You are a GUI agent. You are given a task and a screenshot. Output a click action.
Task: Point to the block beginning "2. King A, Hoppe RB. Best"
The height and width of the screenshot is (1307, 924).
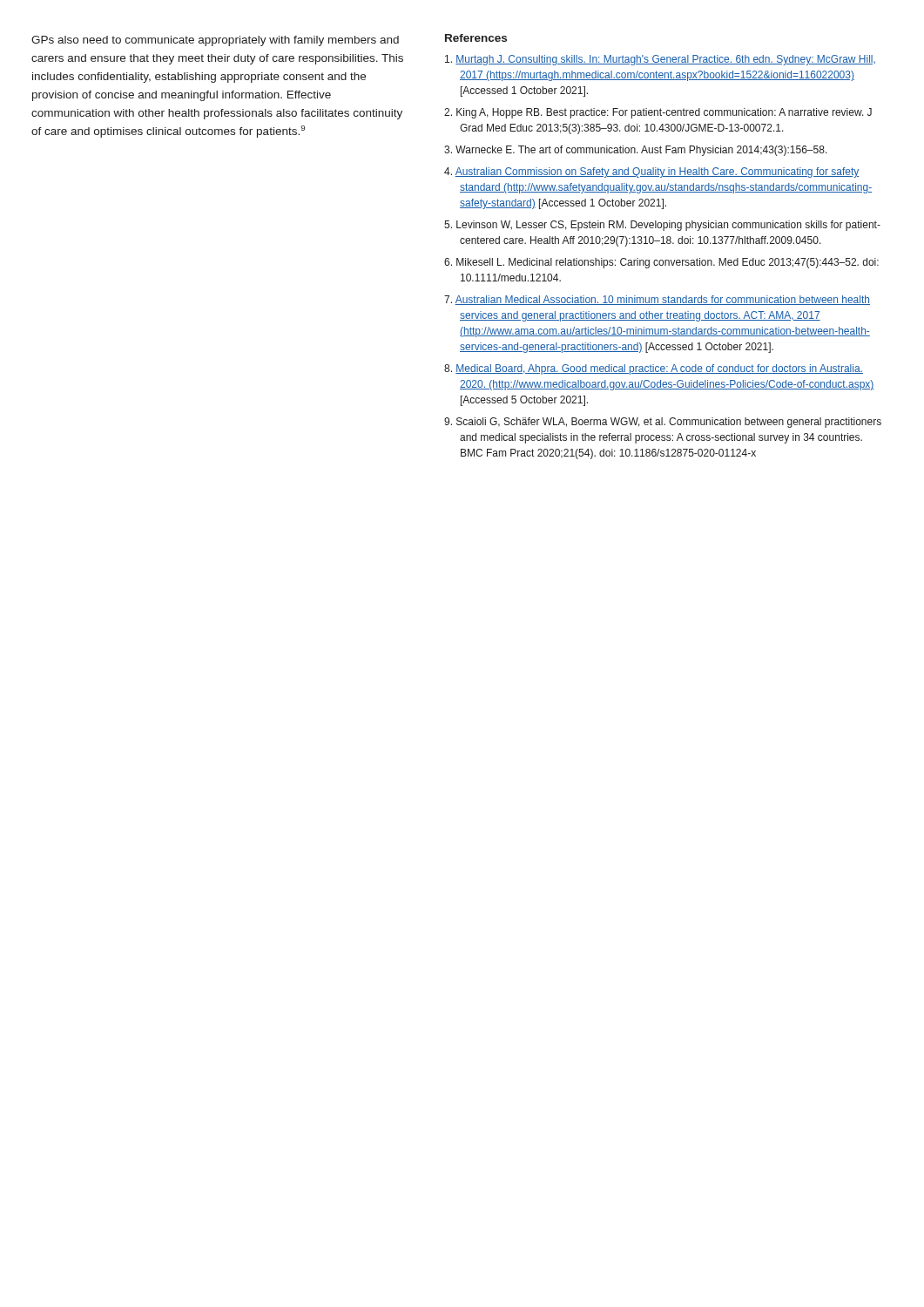(x=658, y=120)
